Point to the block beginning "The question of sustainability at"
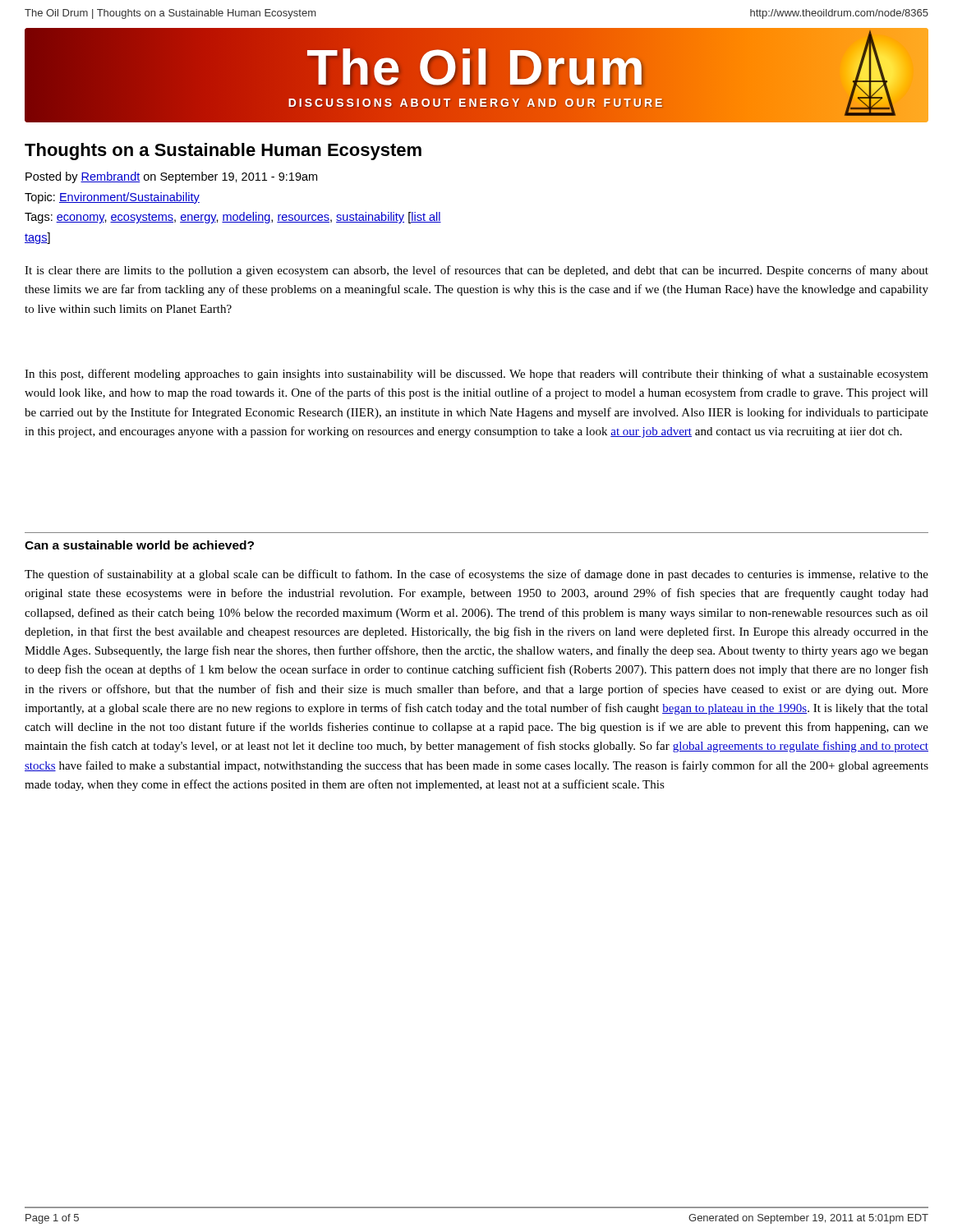953x1232 pixels. pos(476,679)
